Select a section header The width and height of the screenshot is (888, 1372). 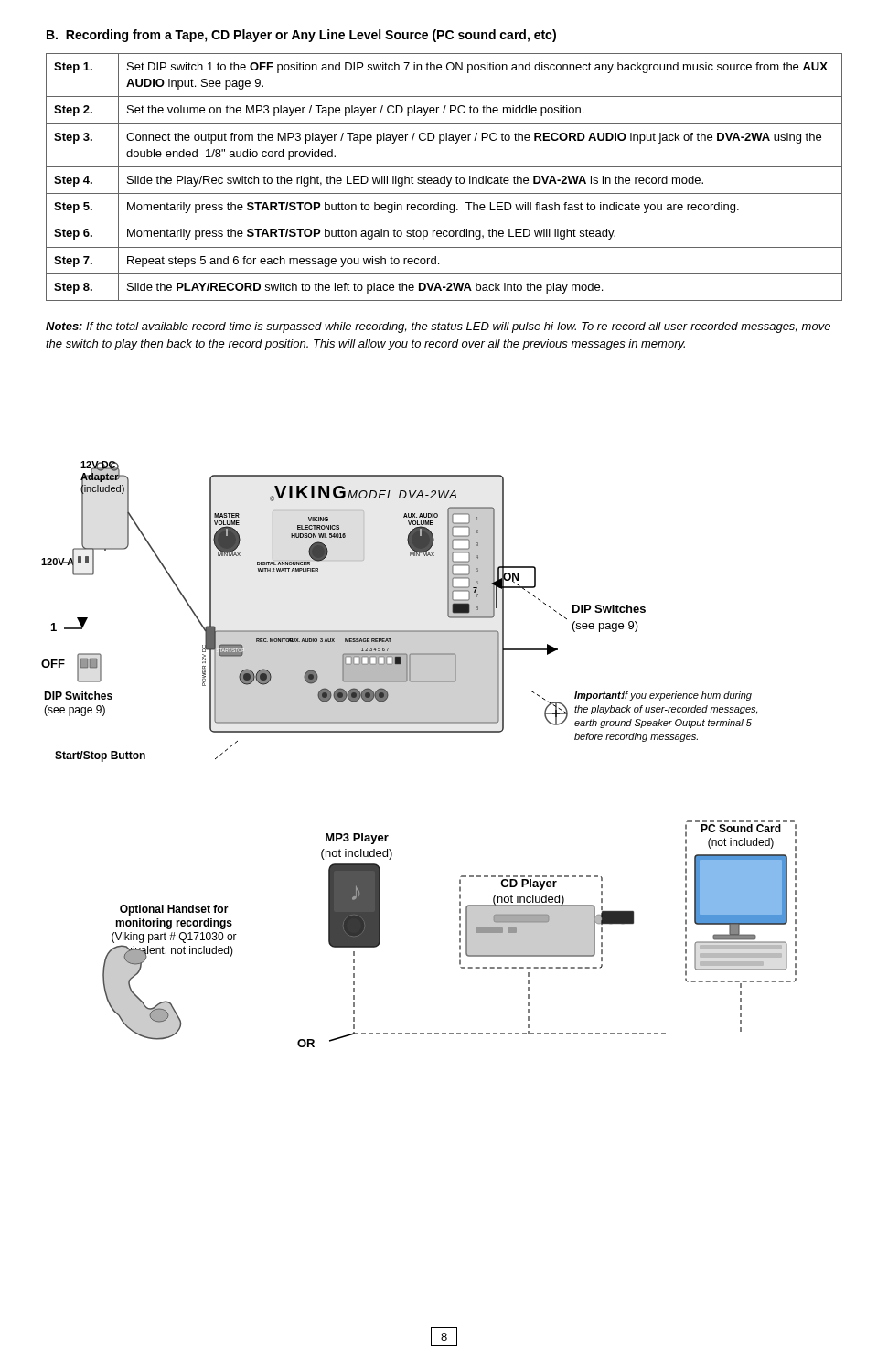tap(301, 35)
